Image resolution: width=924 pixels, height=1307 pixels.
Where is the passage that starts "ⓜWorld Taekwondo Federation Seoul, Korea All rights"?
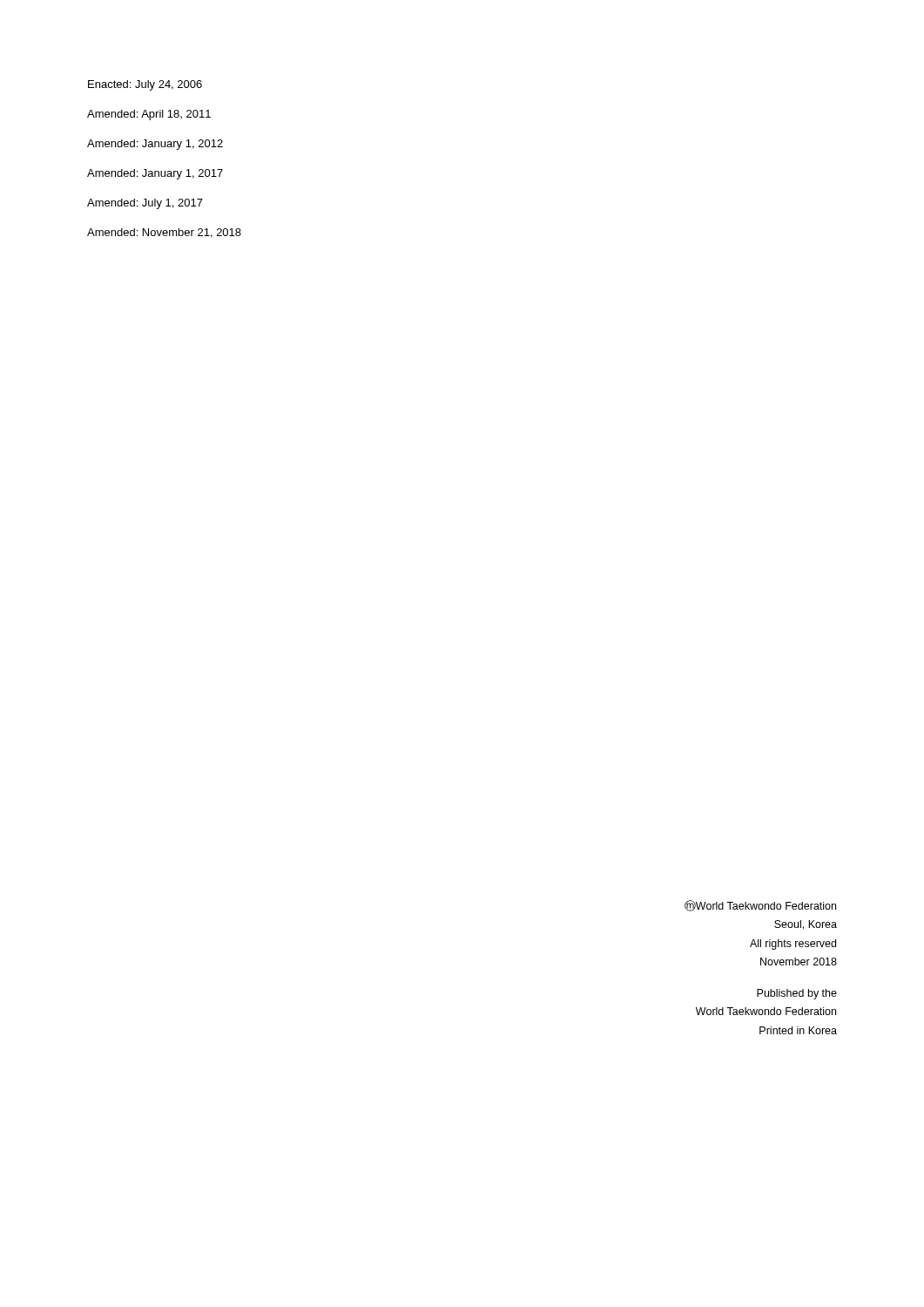pos(761,934)
